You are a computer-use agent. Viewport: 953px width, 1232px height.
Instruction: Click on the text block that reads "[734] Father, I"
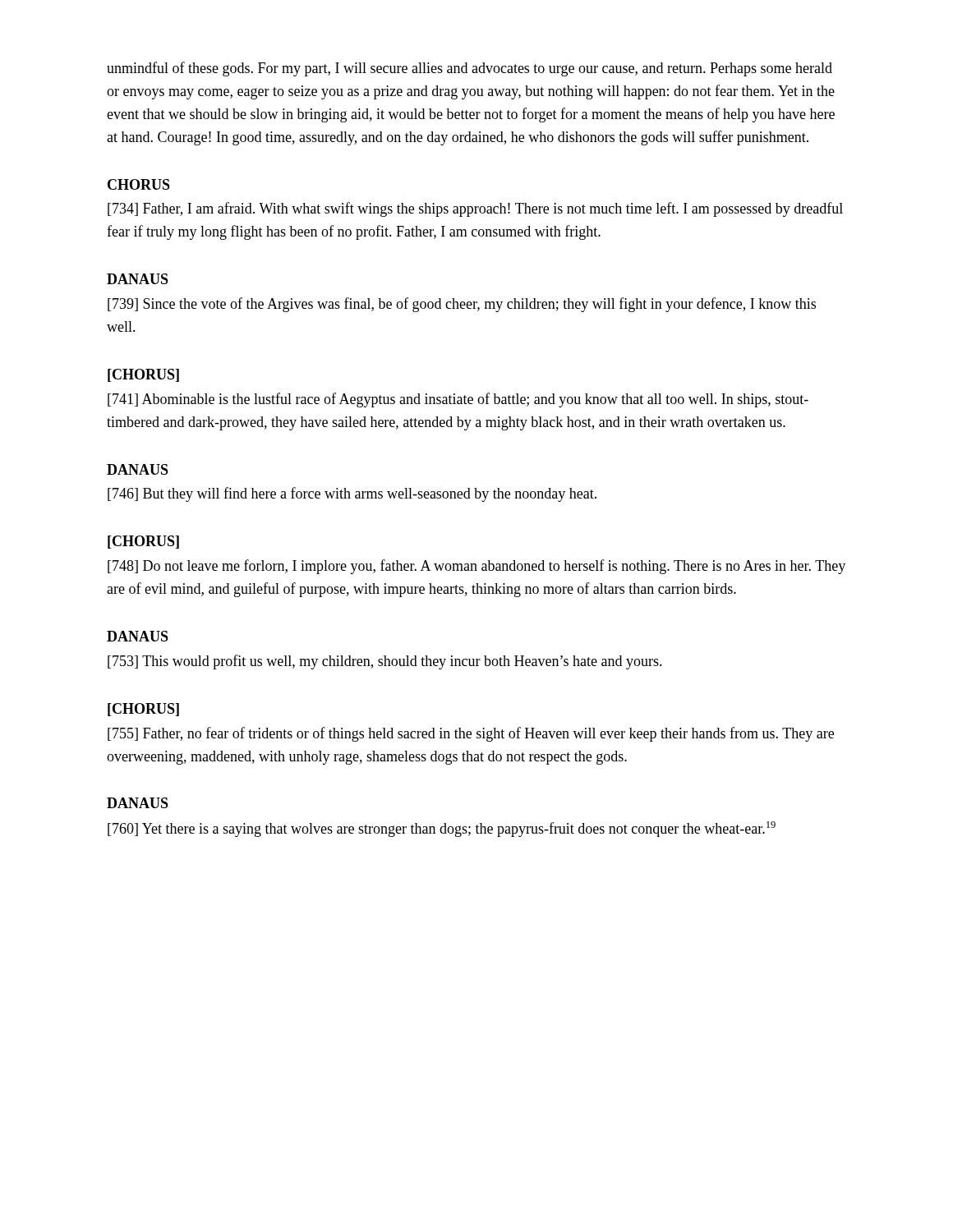click(475, 220)
